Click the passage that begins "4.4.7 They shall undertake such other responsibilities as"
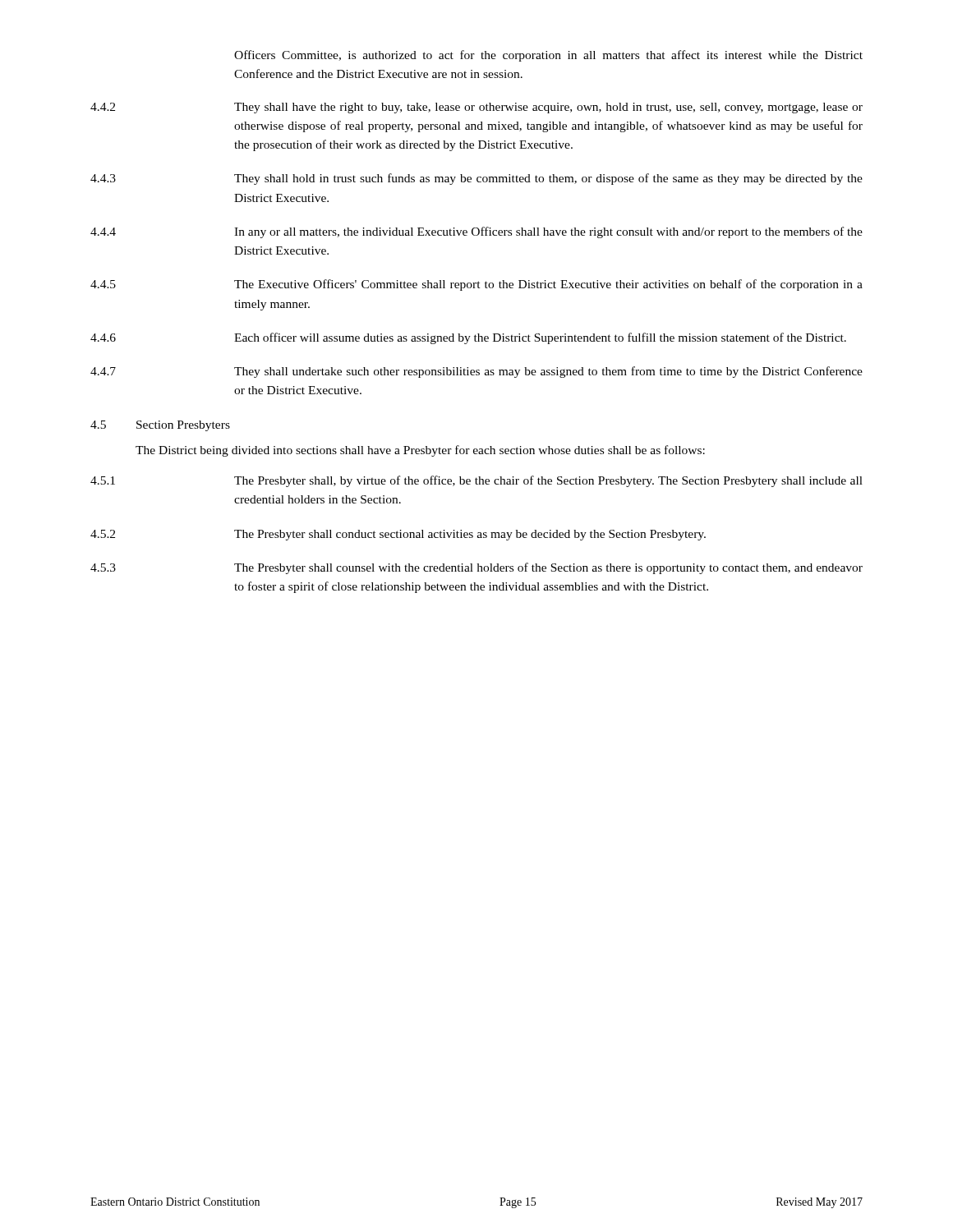953x1232 pixels. 476,380
